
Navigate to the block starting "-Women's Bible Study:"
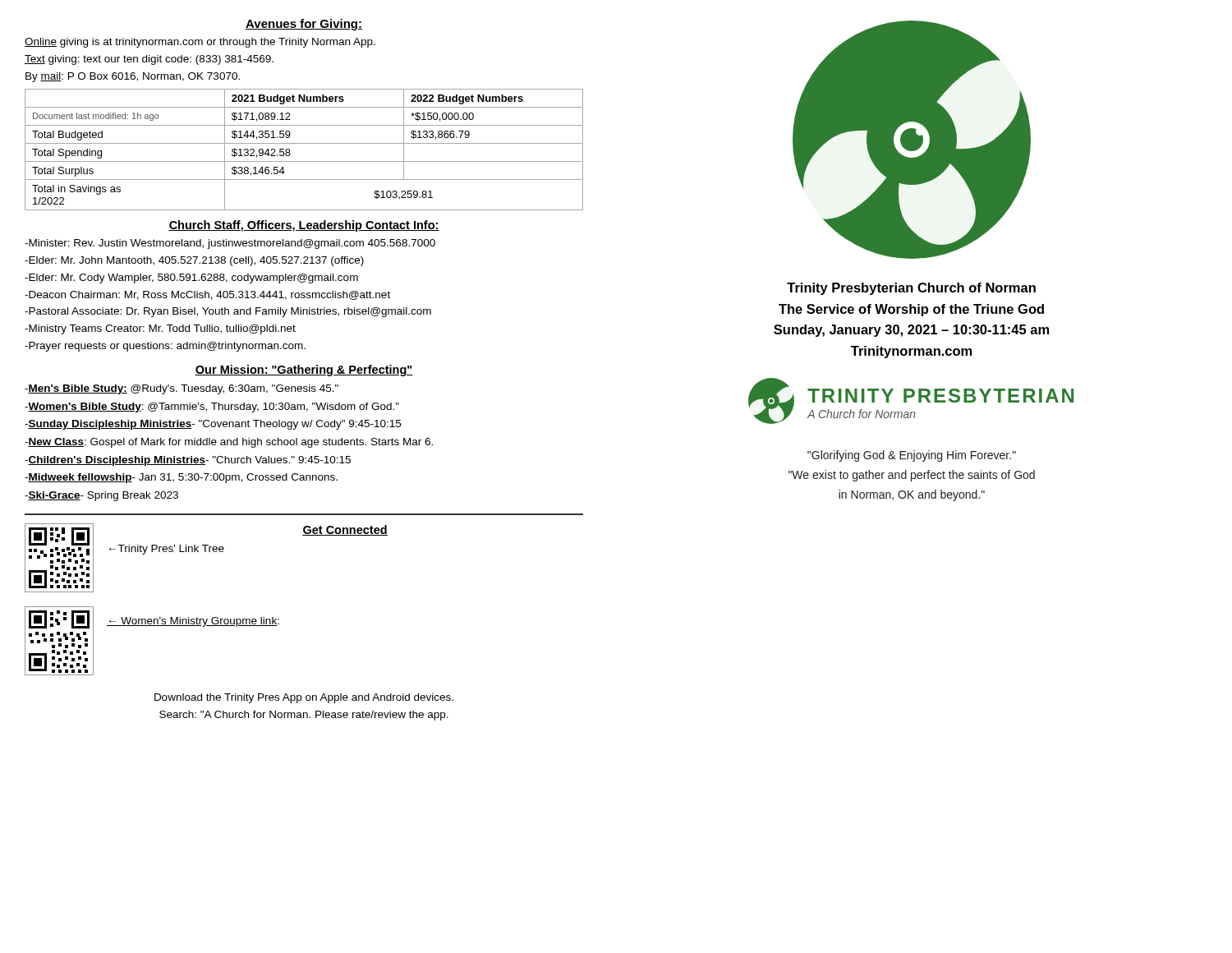[x=212, y=406]
